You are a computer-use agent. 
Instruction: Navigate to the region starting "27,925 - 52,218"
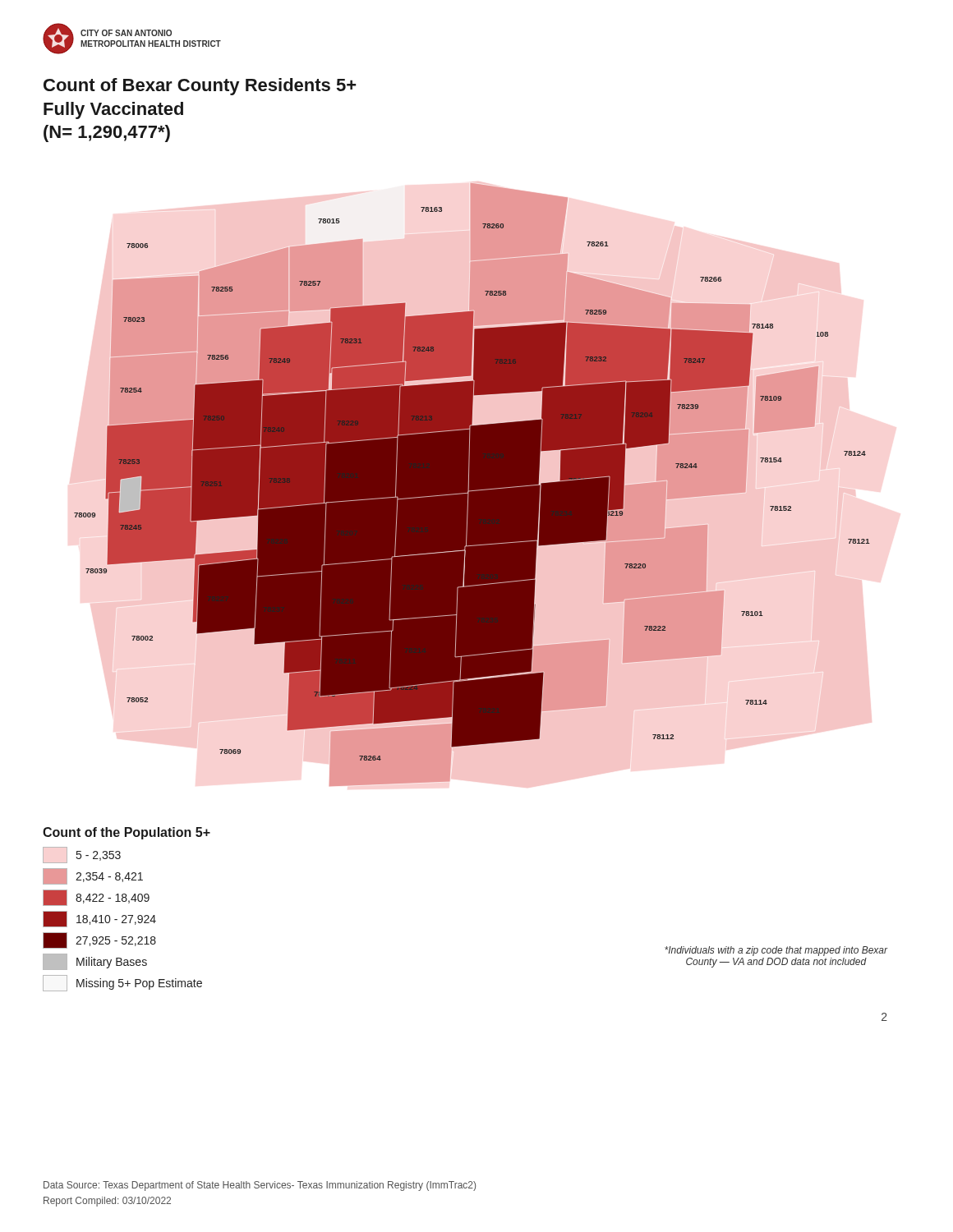(x=99, y=940)
